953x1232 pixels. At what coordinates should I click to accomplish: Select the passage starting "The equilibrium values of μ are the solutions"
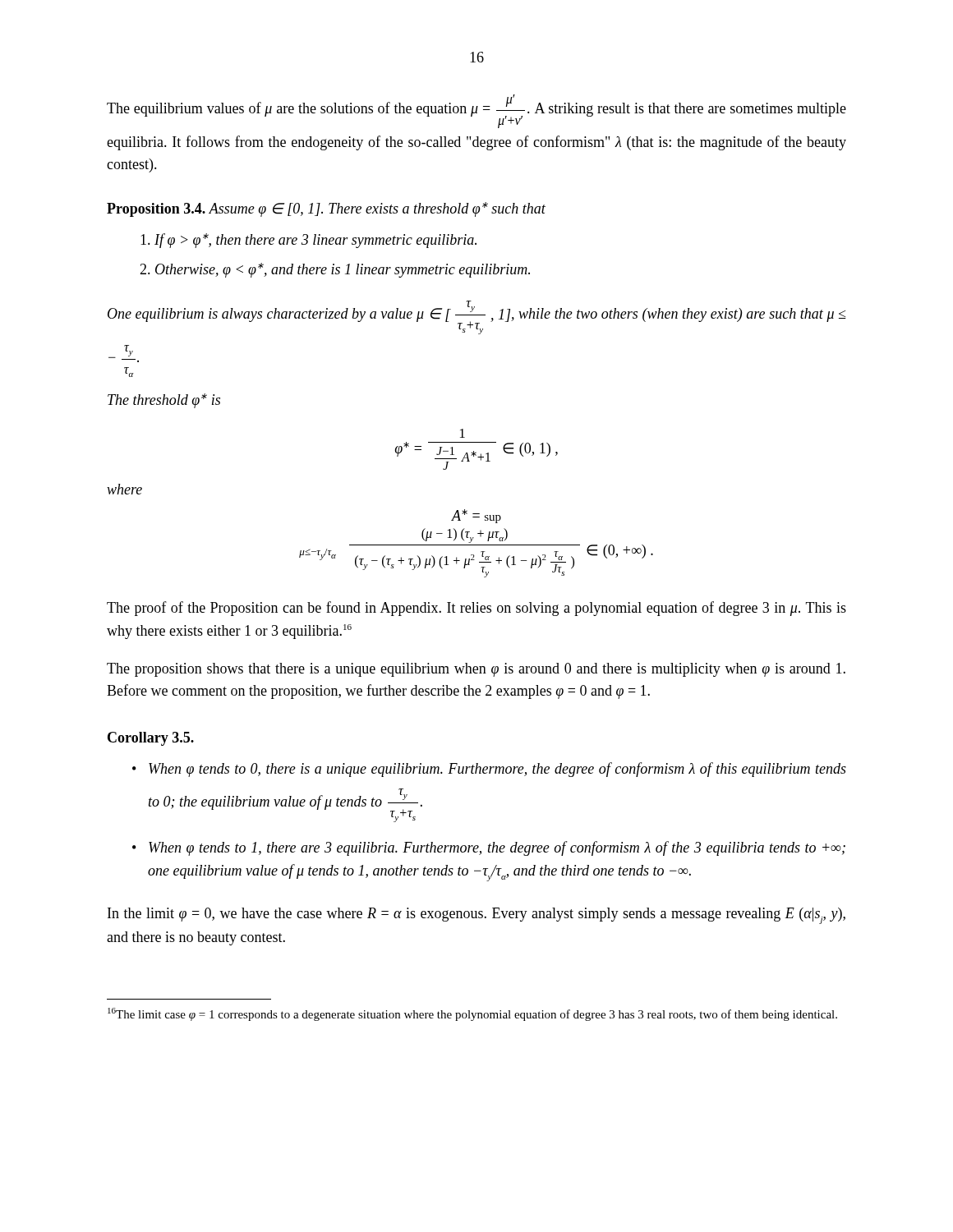(476, 133)
